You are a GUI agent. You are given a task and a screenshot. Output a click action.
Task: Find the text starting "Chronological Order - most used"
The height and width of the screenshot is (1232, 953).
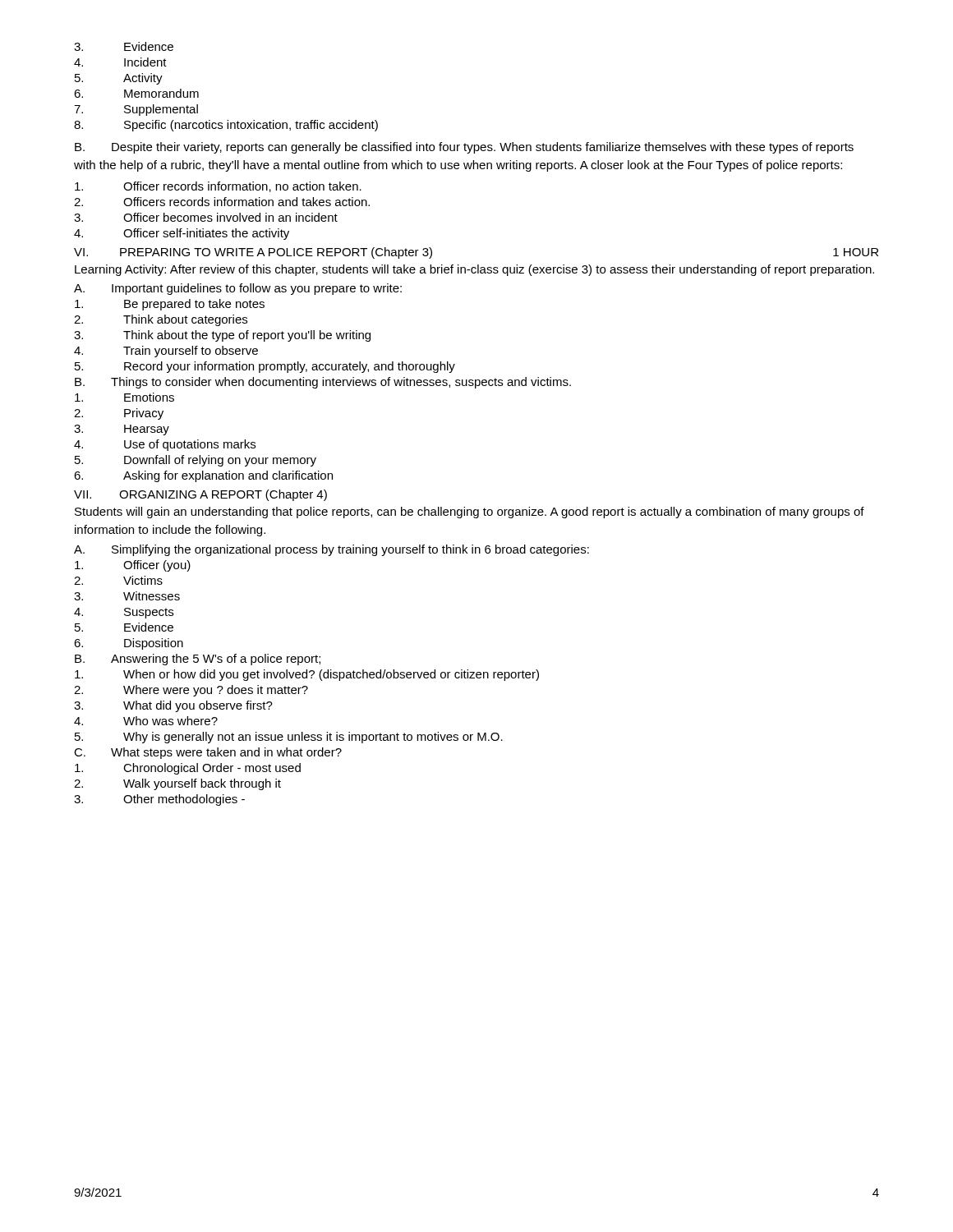[x=188, y=769]
